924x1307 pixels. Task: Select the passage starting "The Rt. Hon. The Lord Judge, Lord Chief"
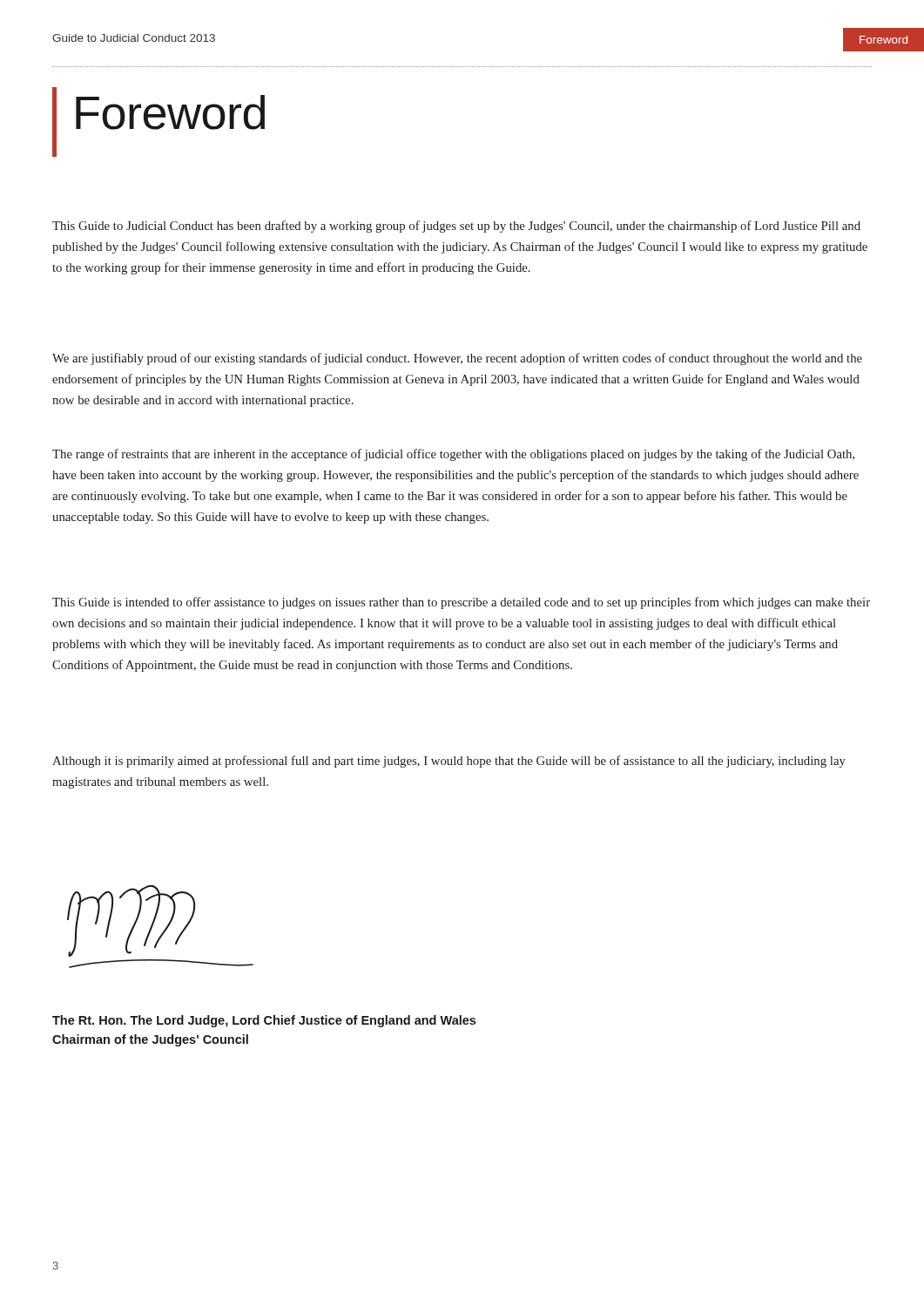pyautogui.click(x=264, y=1030)
